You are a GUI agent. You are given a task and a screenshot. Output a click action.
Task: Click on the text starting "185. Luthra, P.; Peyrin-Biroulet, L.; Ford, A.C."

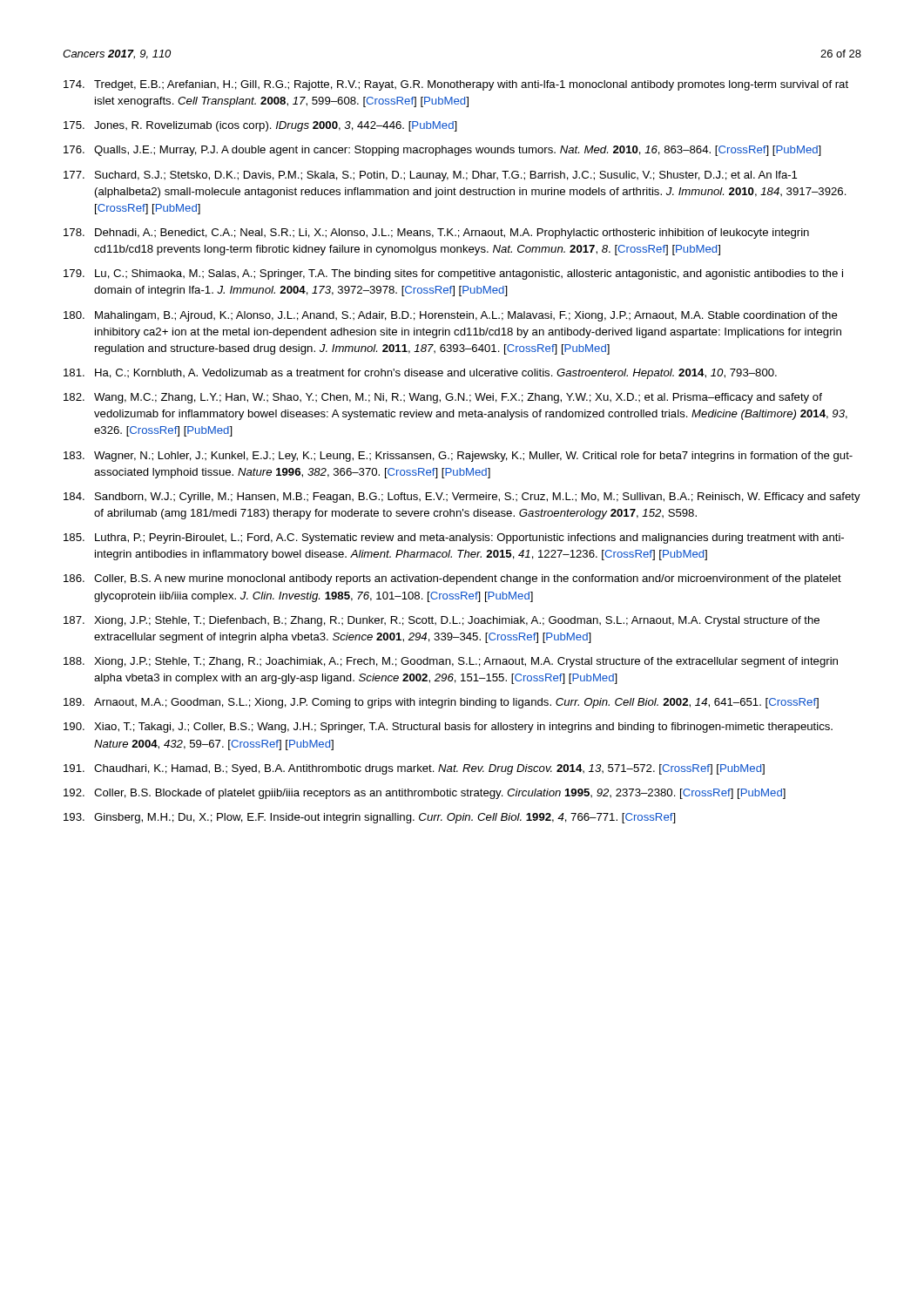pyautogui.click(x=462, y=546)
